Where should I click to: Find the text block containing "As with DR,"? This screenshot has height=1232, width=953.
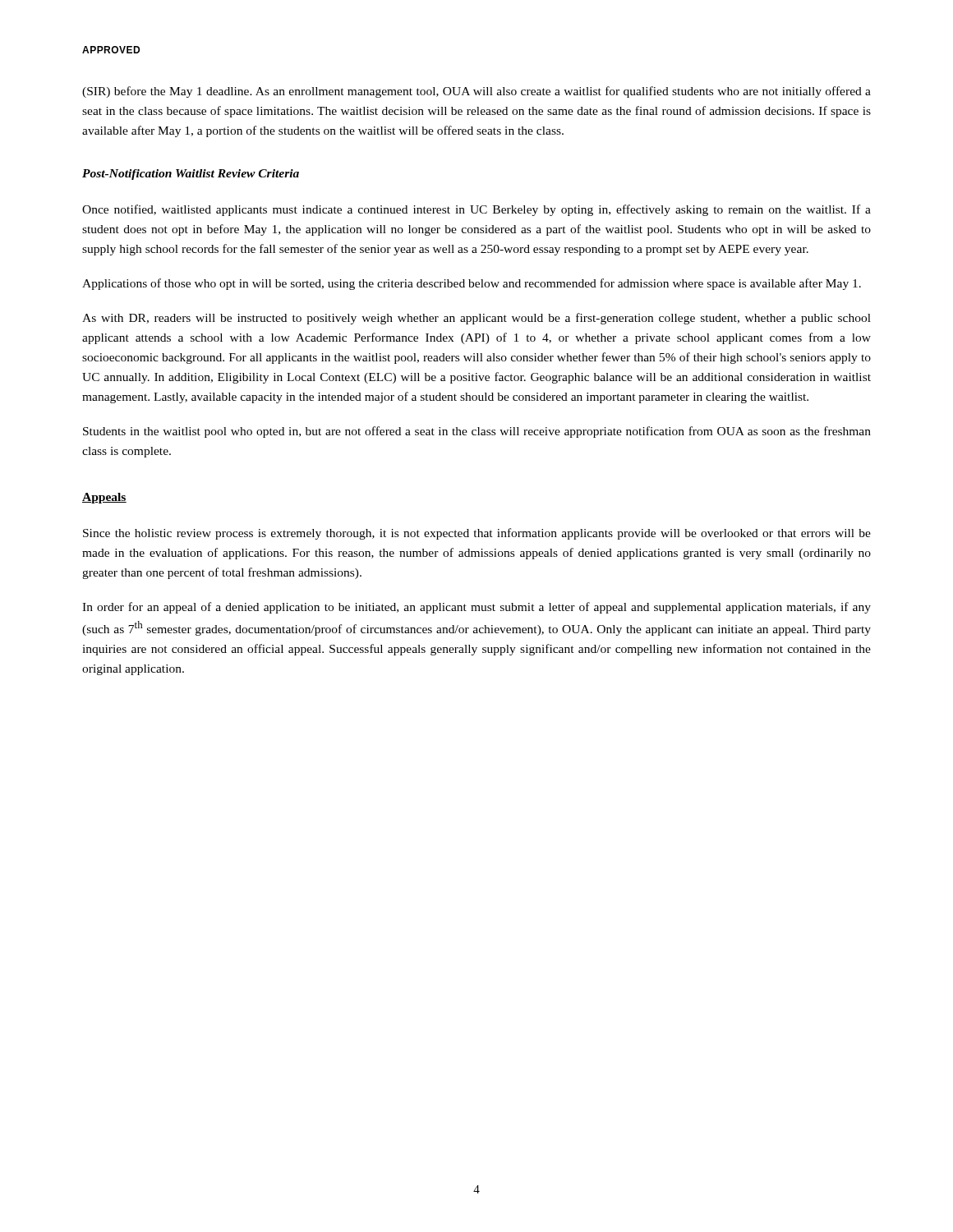[x=476, y=357]
